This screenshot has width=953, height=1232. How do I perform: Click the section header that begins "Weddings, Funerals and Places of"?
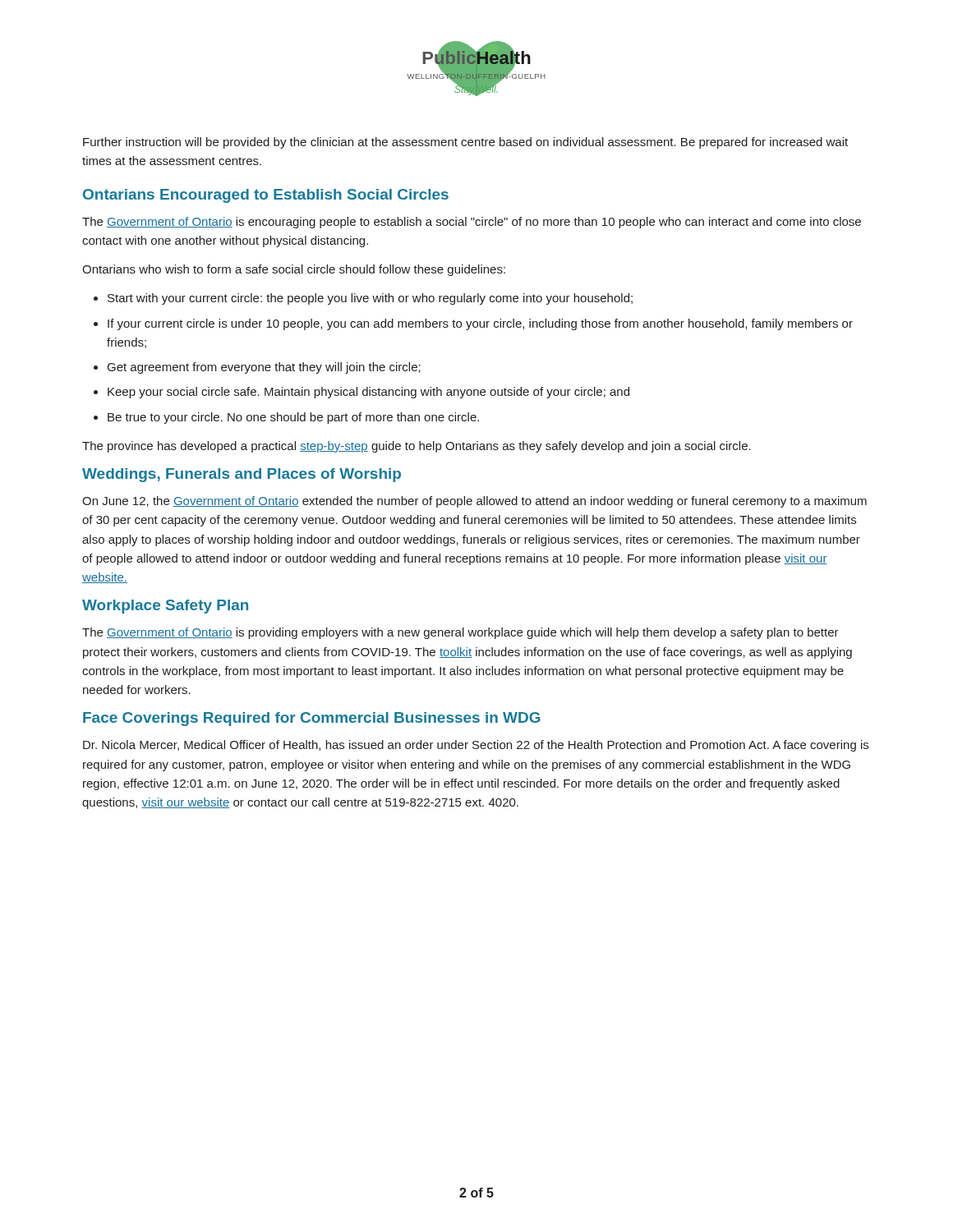242,473
